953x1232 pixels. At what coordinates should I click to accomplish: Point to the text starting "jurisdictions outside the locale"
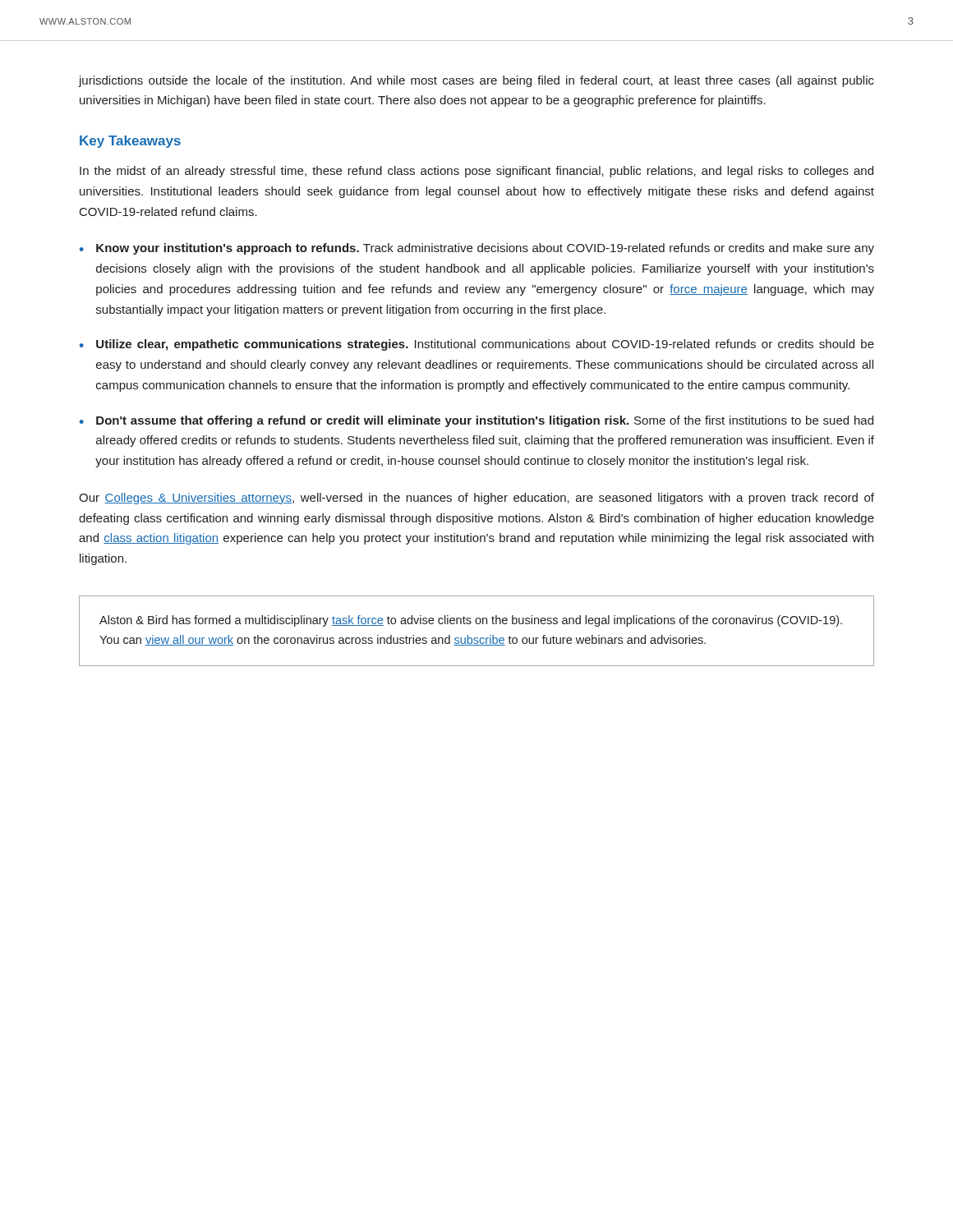tap(476, 90)
